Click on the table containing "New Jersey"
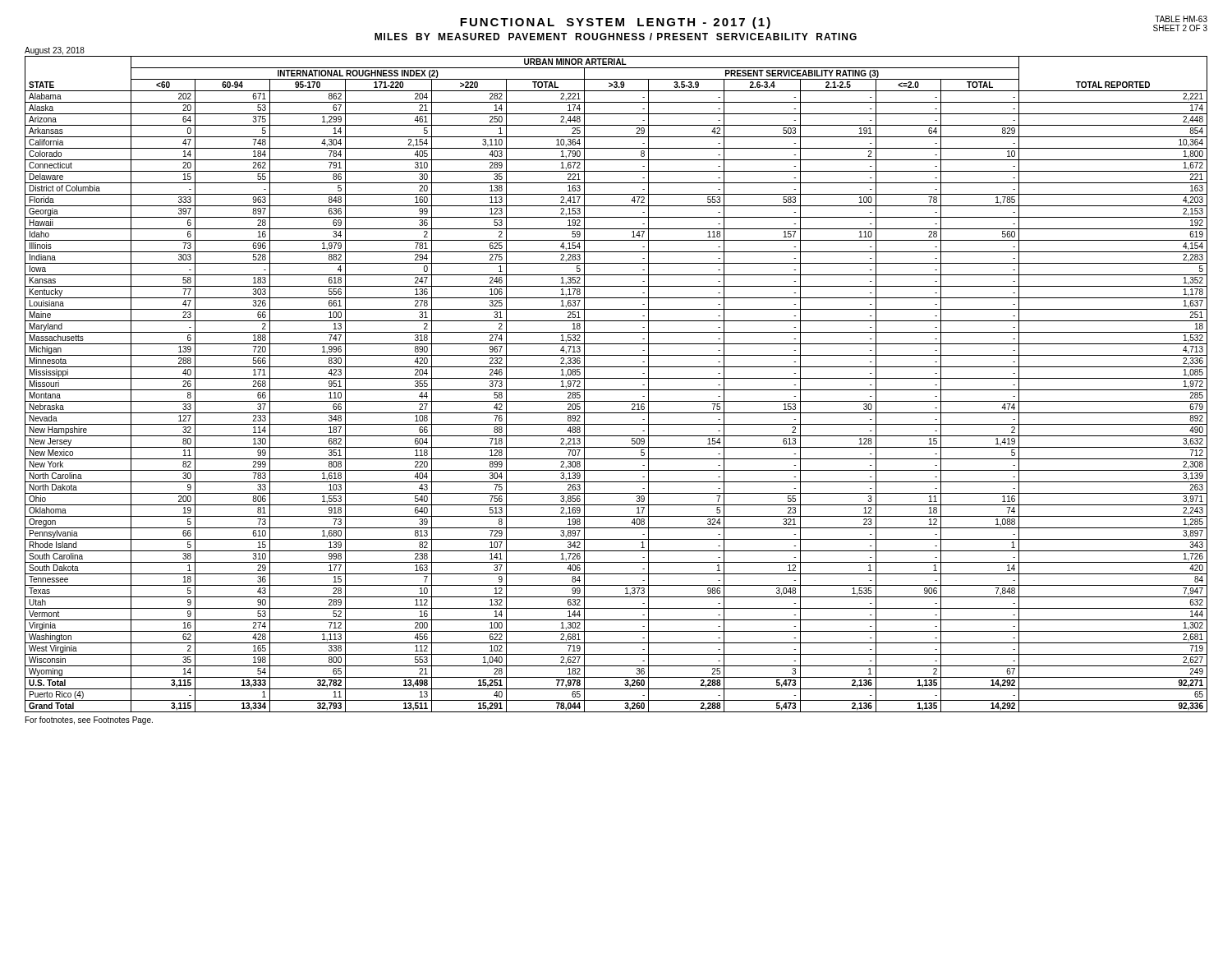This screenshot has width=1232, height=953. (616, 384)
